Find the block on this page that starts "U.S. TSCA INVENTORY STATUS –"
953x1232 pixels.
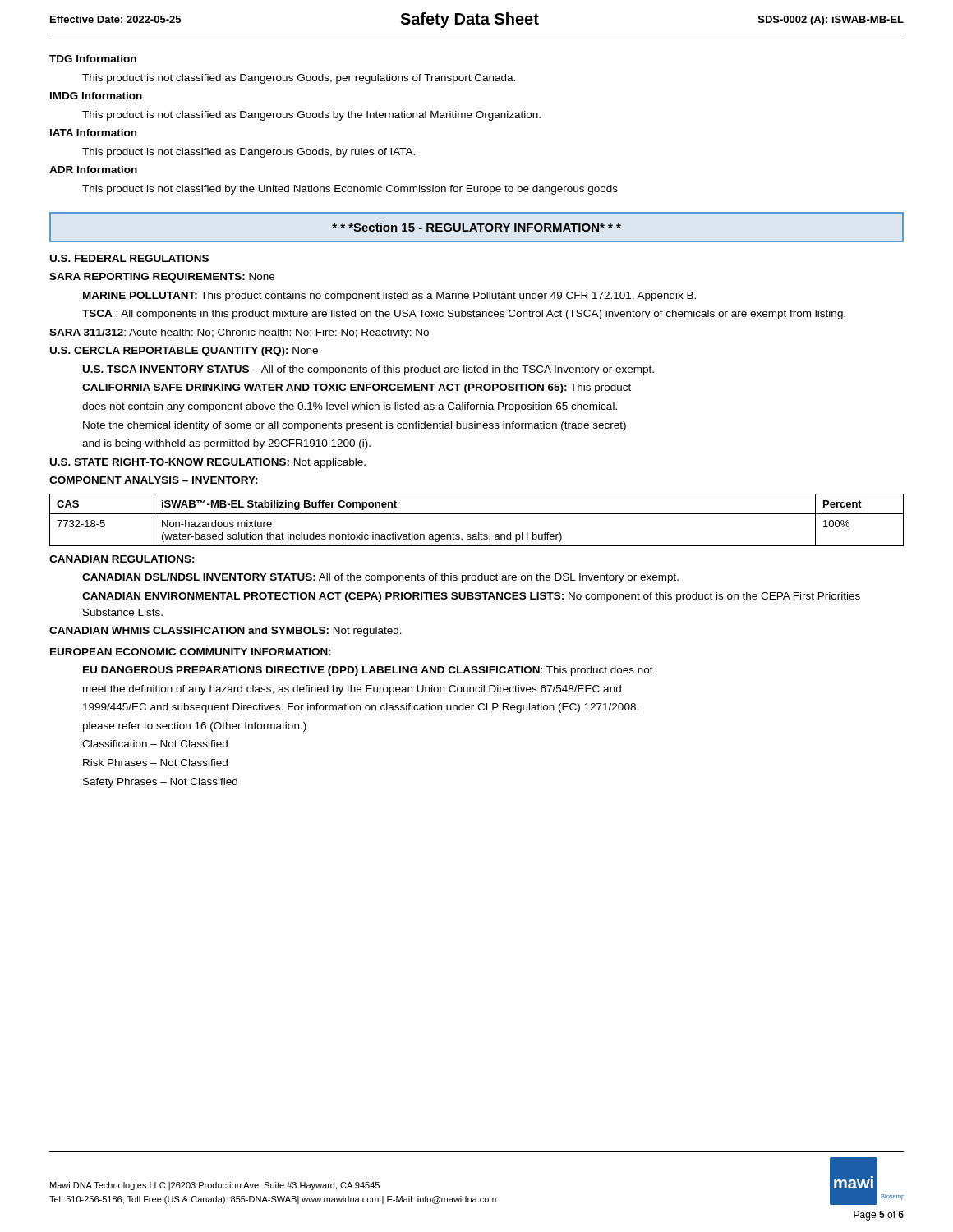[x=493, y=369]
